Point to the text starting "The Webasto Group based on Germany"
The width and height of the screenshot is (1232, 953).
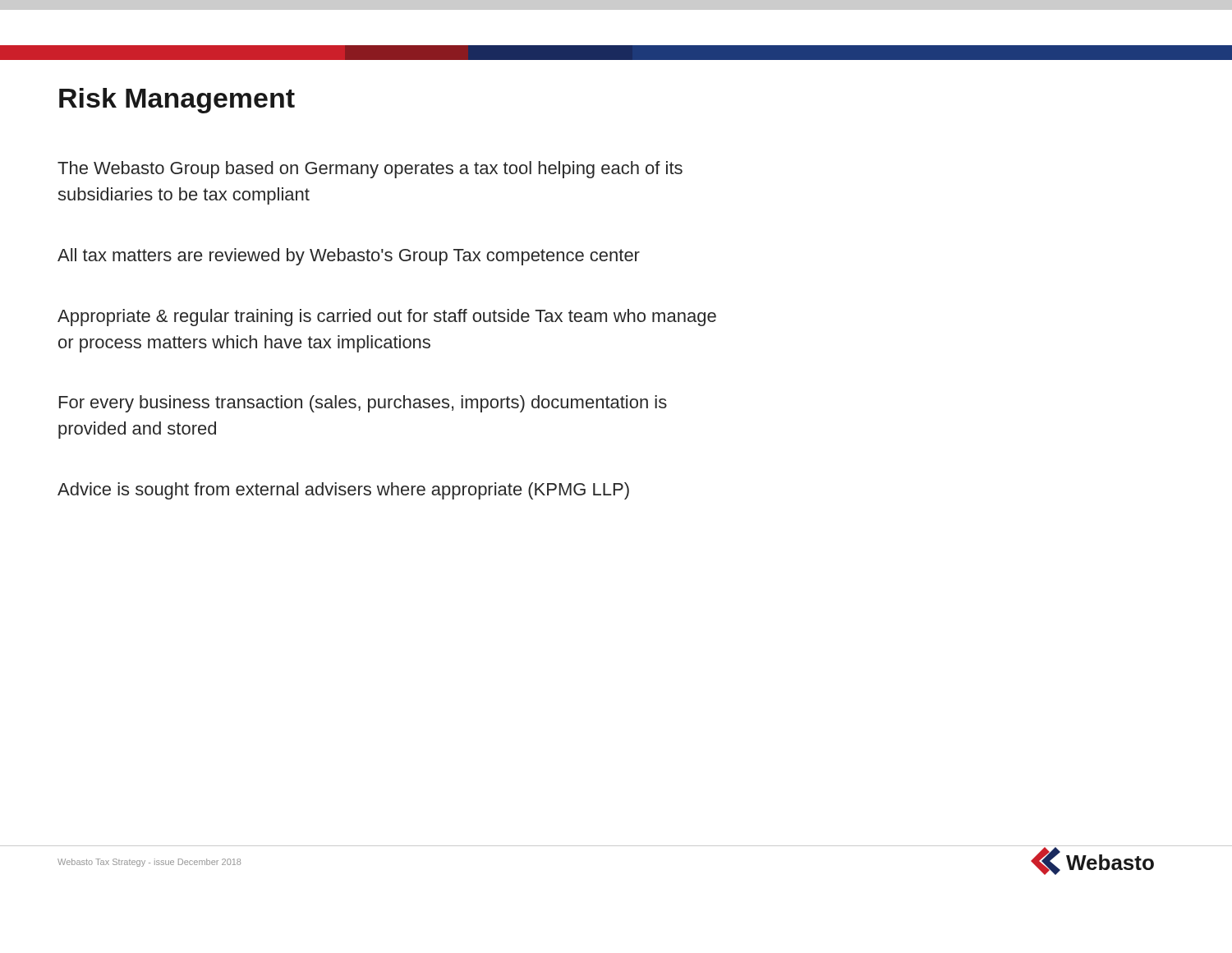[x=370, y=181]
